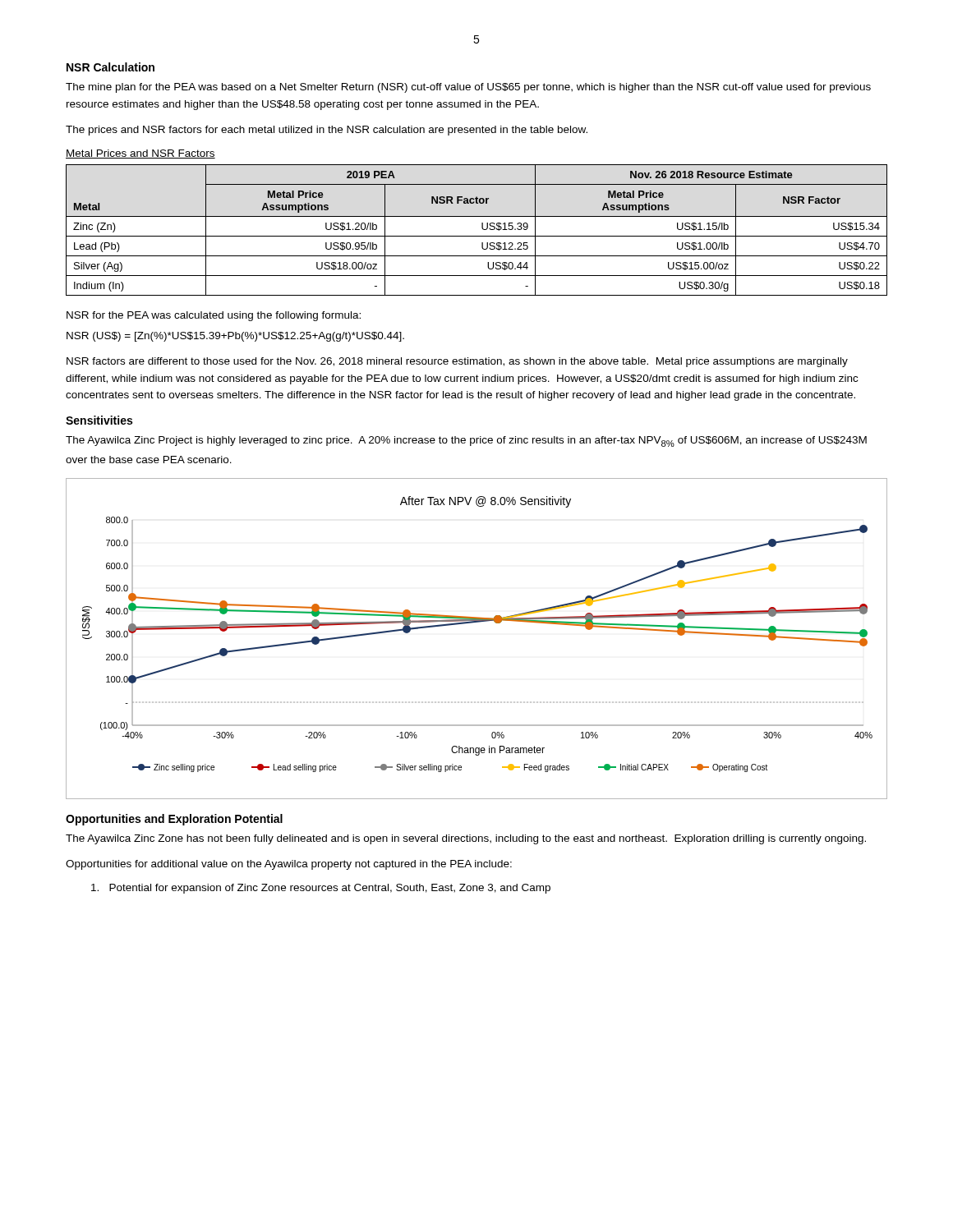Locate the text starting "NSR for the PEA was calculated"
953x1232 pixels.
[x=214, y=315]
